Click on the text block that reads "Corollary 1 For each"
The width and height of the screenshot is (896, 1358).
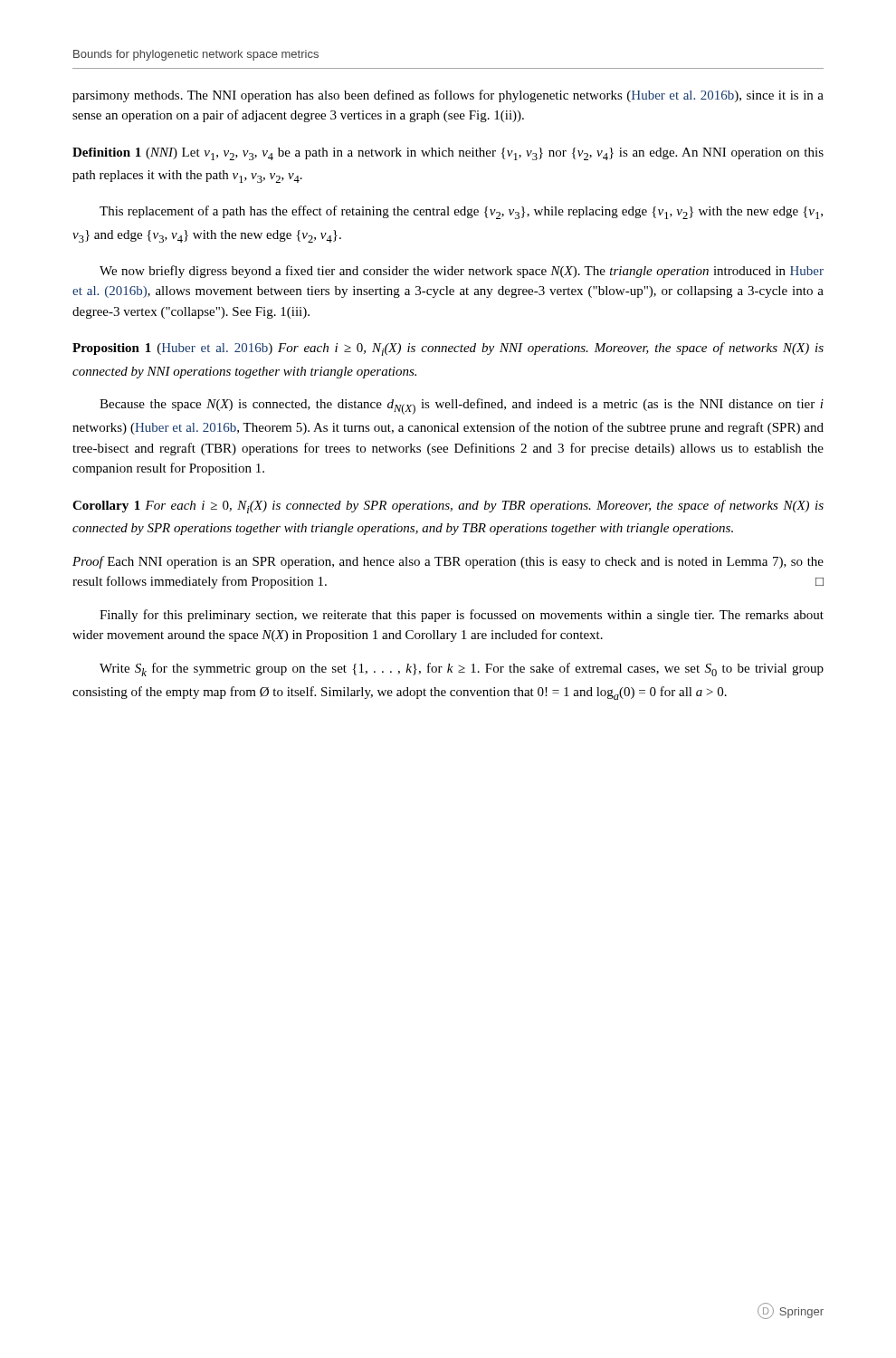coord(448,517)
